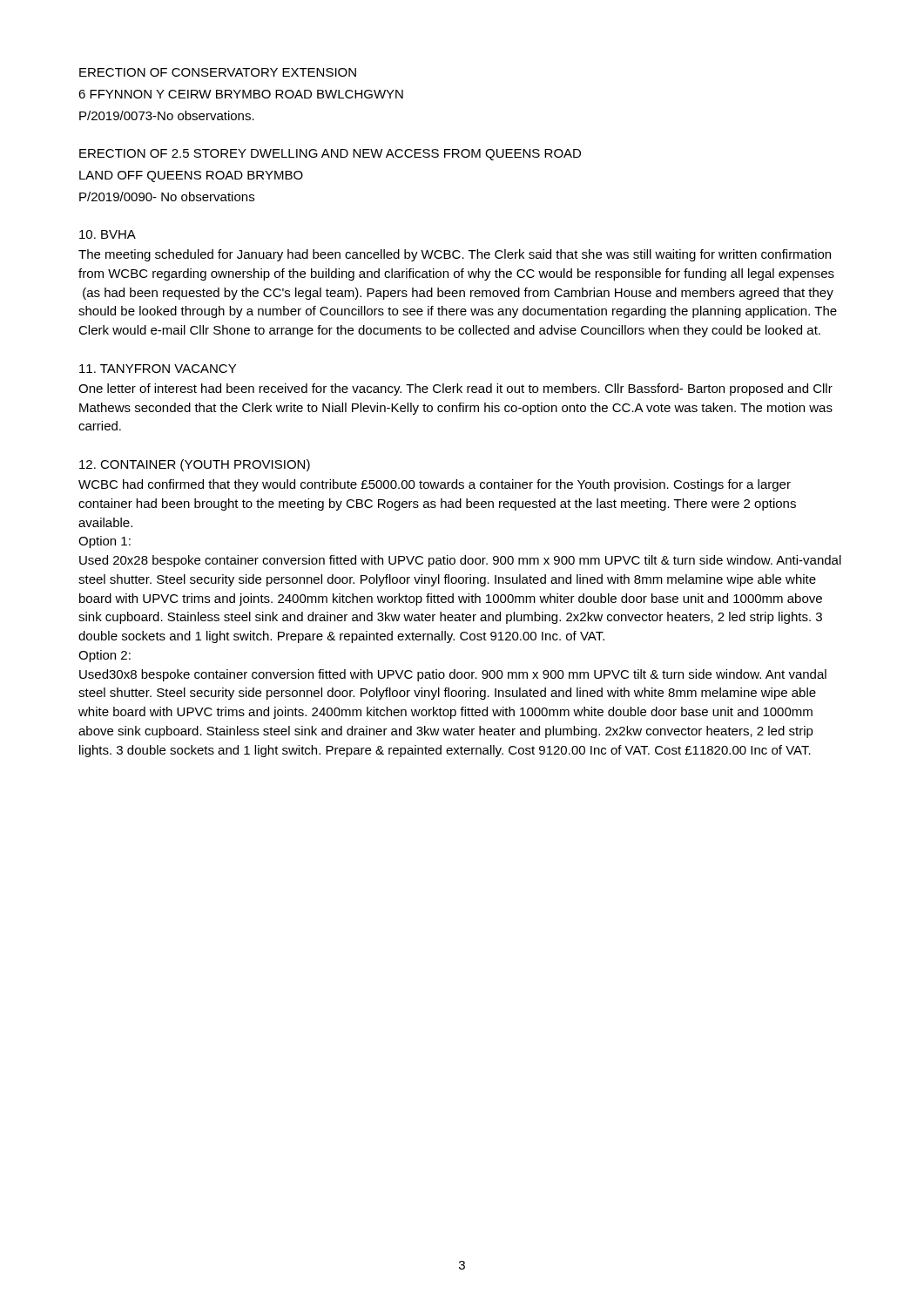Find the text block starting "One letter of interest"
This screenshot has width=924, height=1307.
point(462,407)
